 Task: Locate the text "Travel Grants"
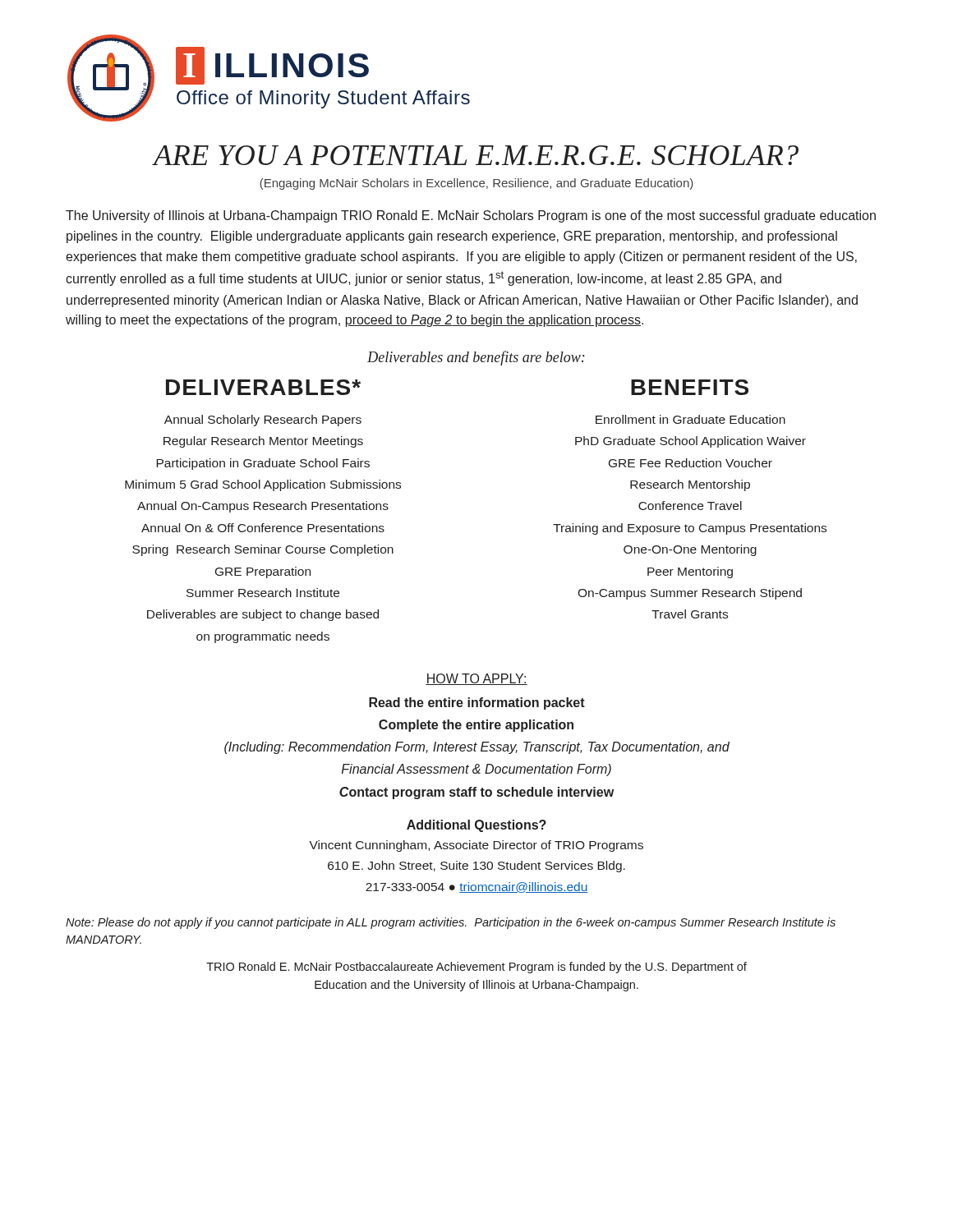690,614
